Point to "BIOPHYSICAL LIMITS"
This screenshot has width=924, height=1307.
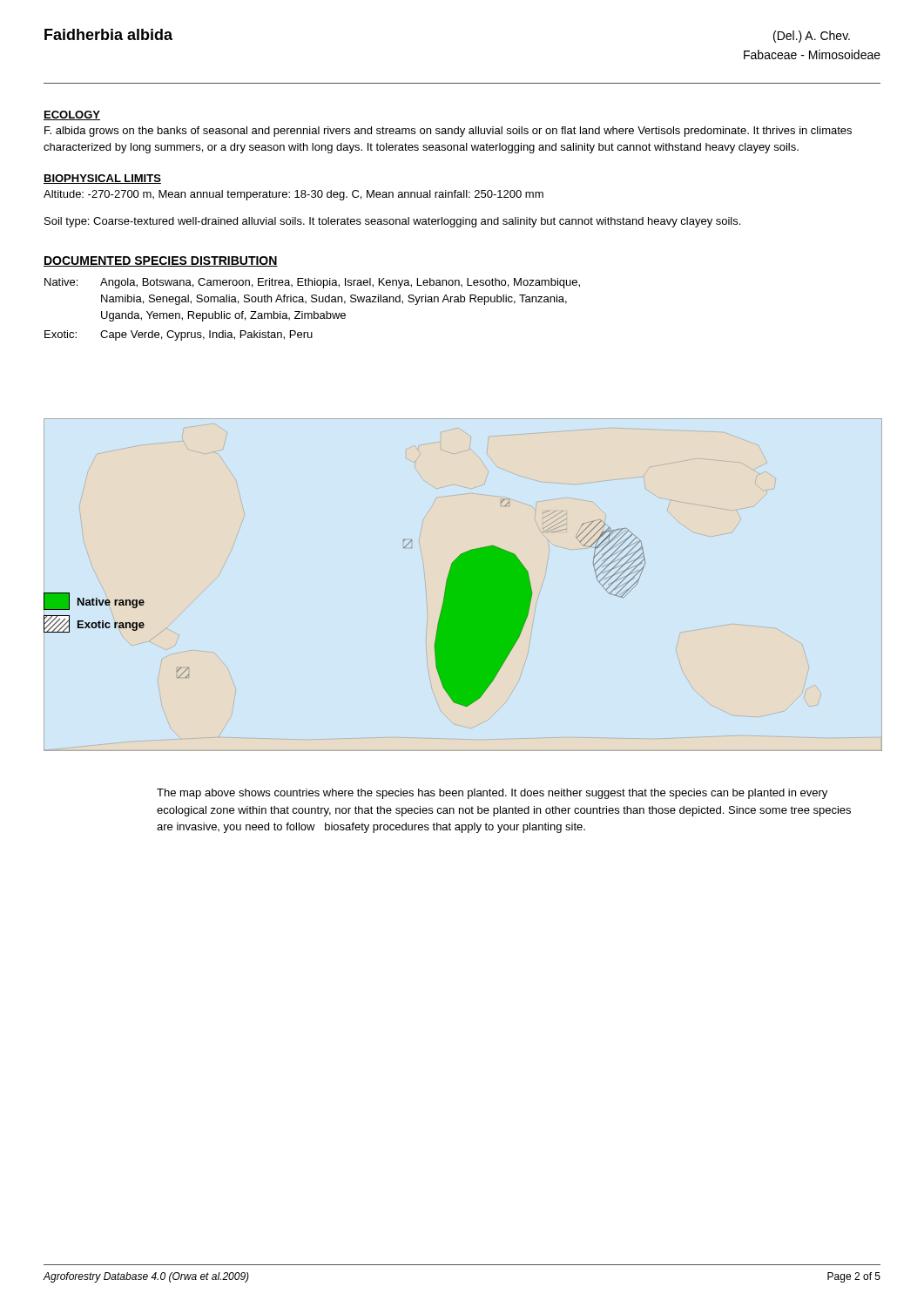[102, 178]
